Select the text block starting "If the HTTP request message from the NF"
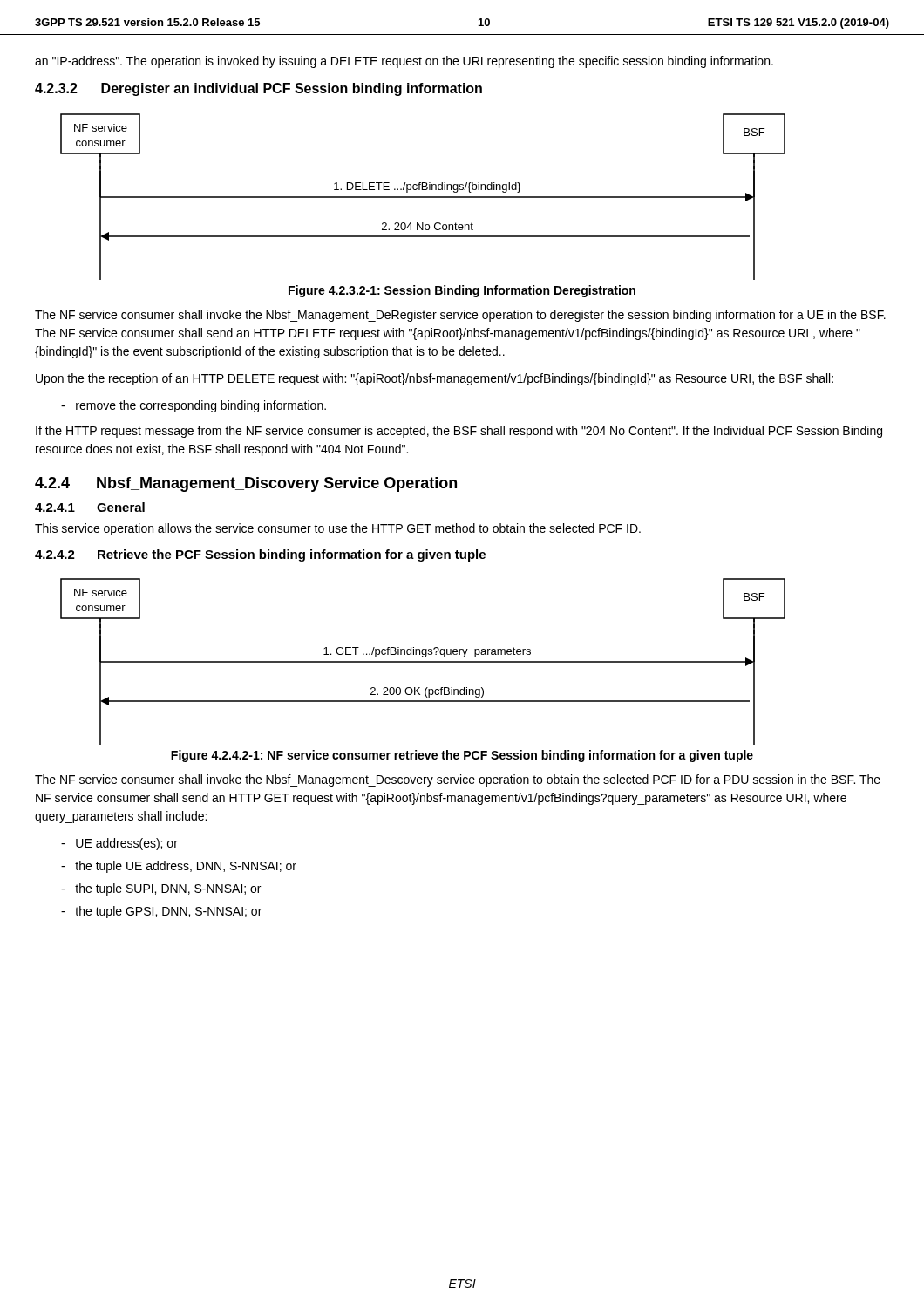The width and height of the screenshot is (924, 1308). pos(459,440)
